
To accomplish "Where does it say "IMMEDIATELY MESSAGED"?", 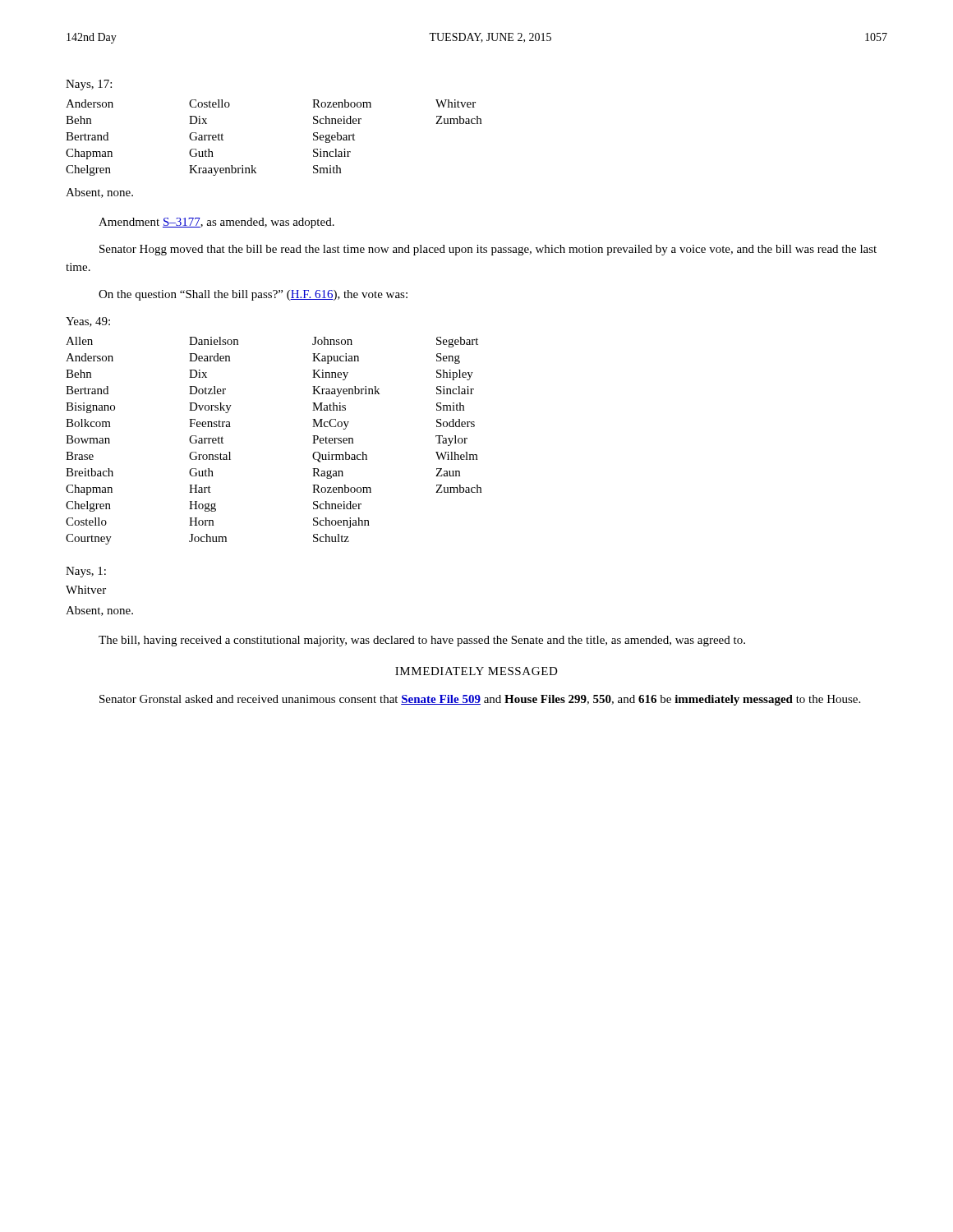I will (x=476, y=671).
